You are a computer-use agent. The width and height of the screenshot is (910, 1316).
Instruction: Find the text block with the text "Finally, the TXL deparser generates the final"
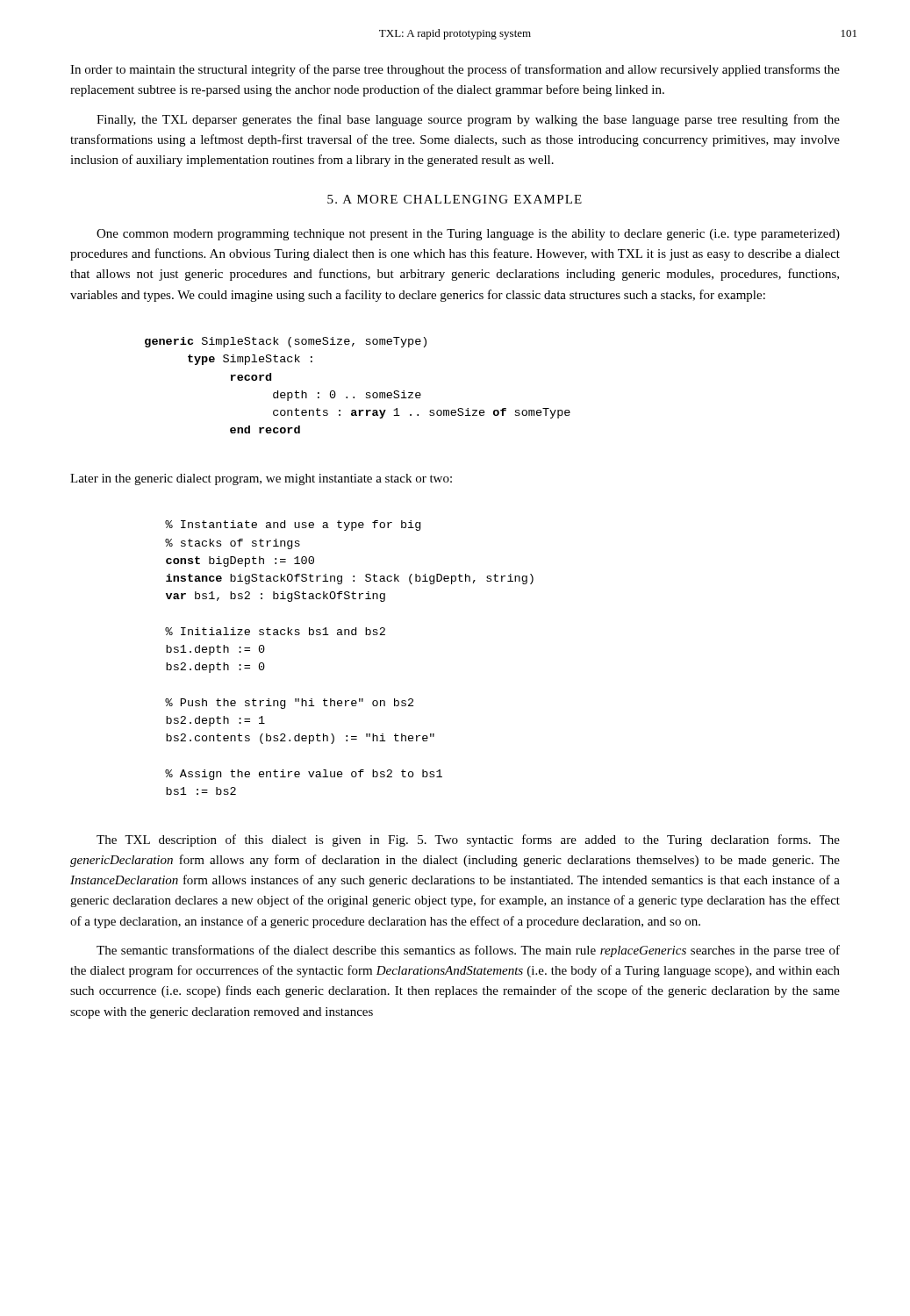pos(455,139)
